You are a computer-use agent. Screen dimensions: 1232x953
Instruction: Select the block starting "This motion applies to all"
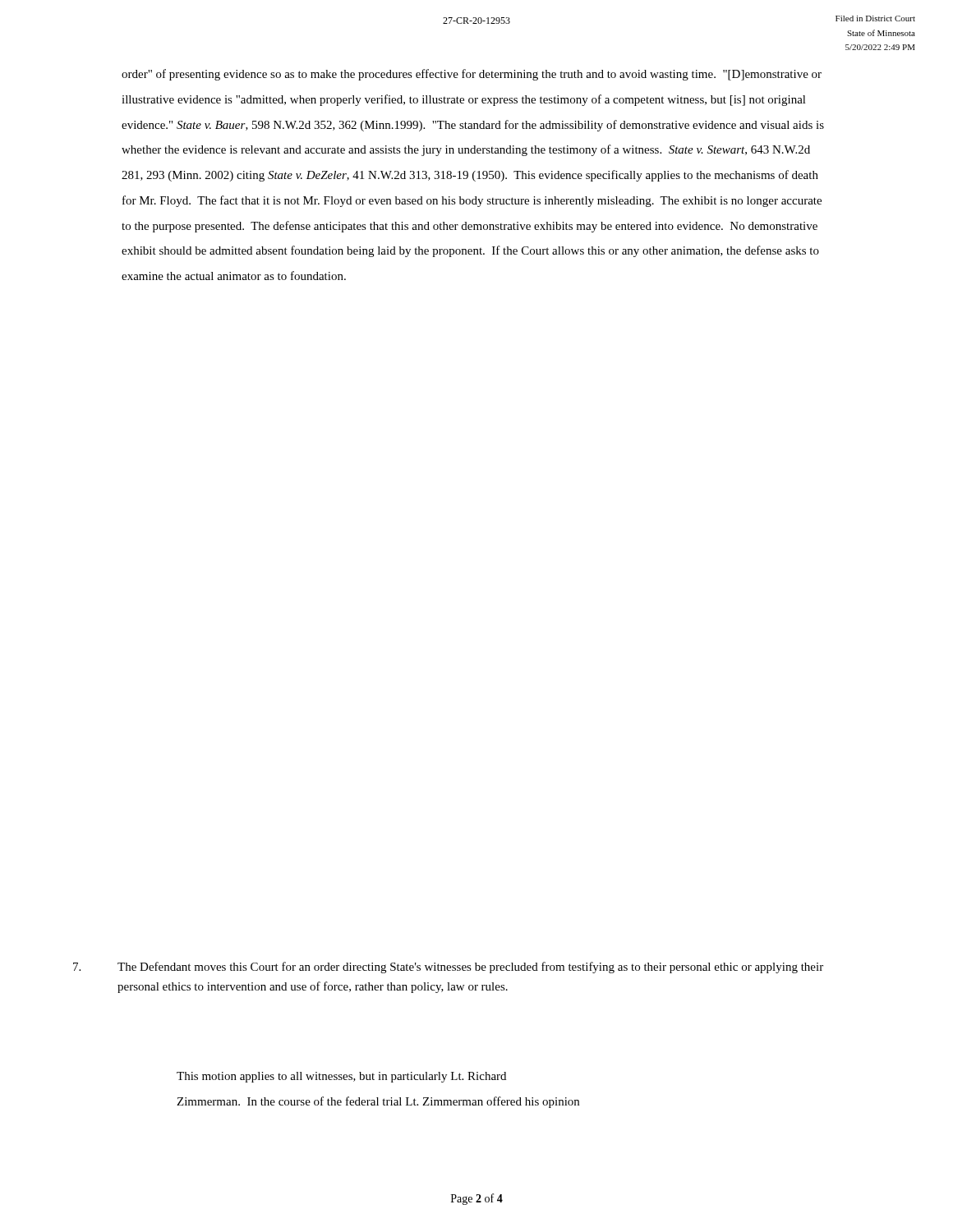pyautogui.click(x=378, y=1089)
